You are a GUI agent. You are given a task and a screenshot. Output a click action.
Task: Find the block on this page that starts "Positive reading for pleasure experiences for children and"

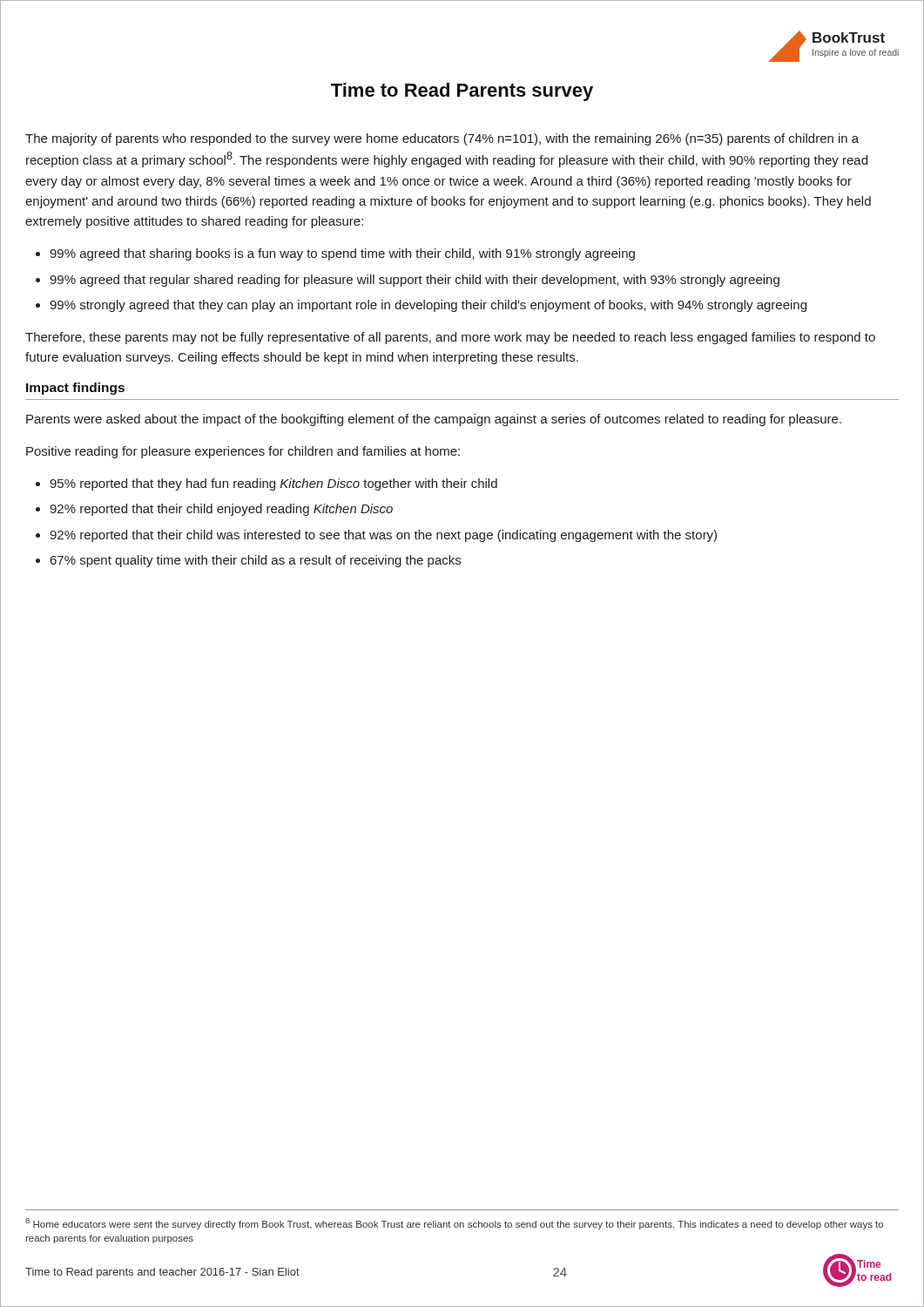click(243, 451)
